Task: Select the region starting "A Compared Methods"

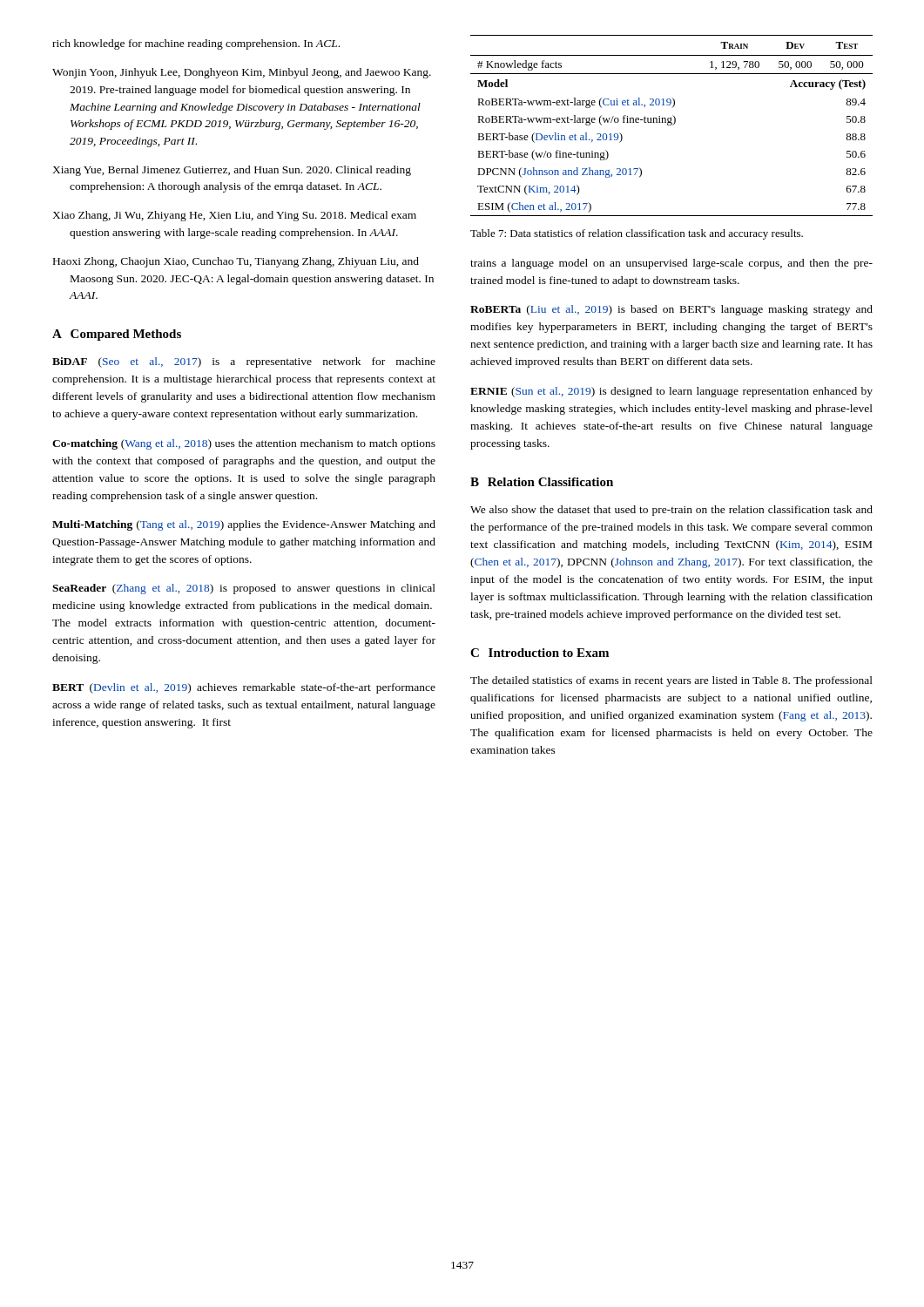Action: pyautogui.click(x=117, y=335)
